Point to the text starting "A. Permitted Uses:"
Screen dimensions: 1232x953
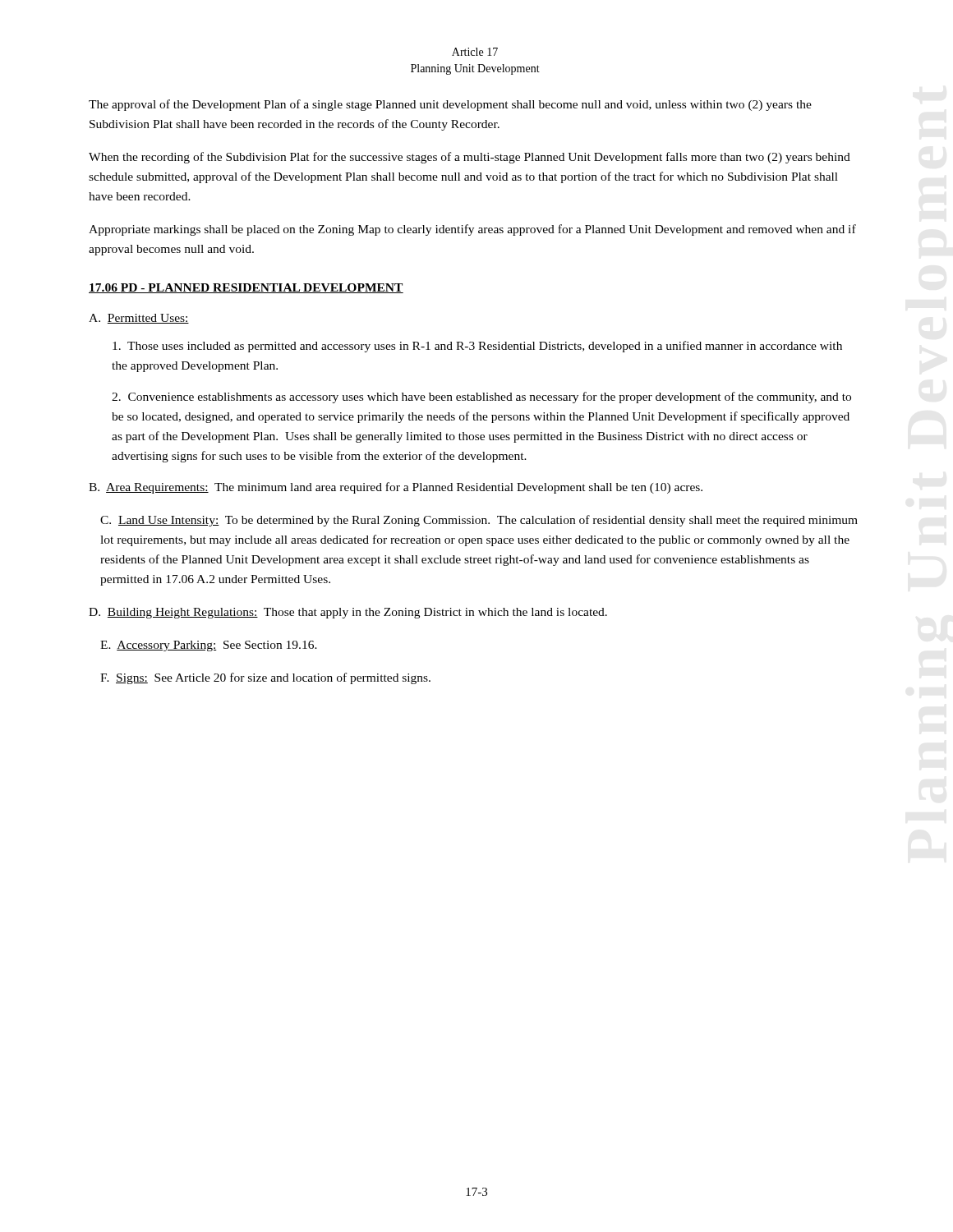[x=139, y=317]
